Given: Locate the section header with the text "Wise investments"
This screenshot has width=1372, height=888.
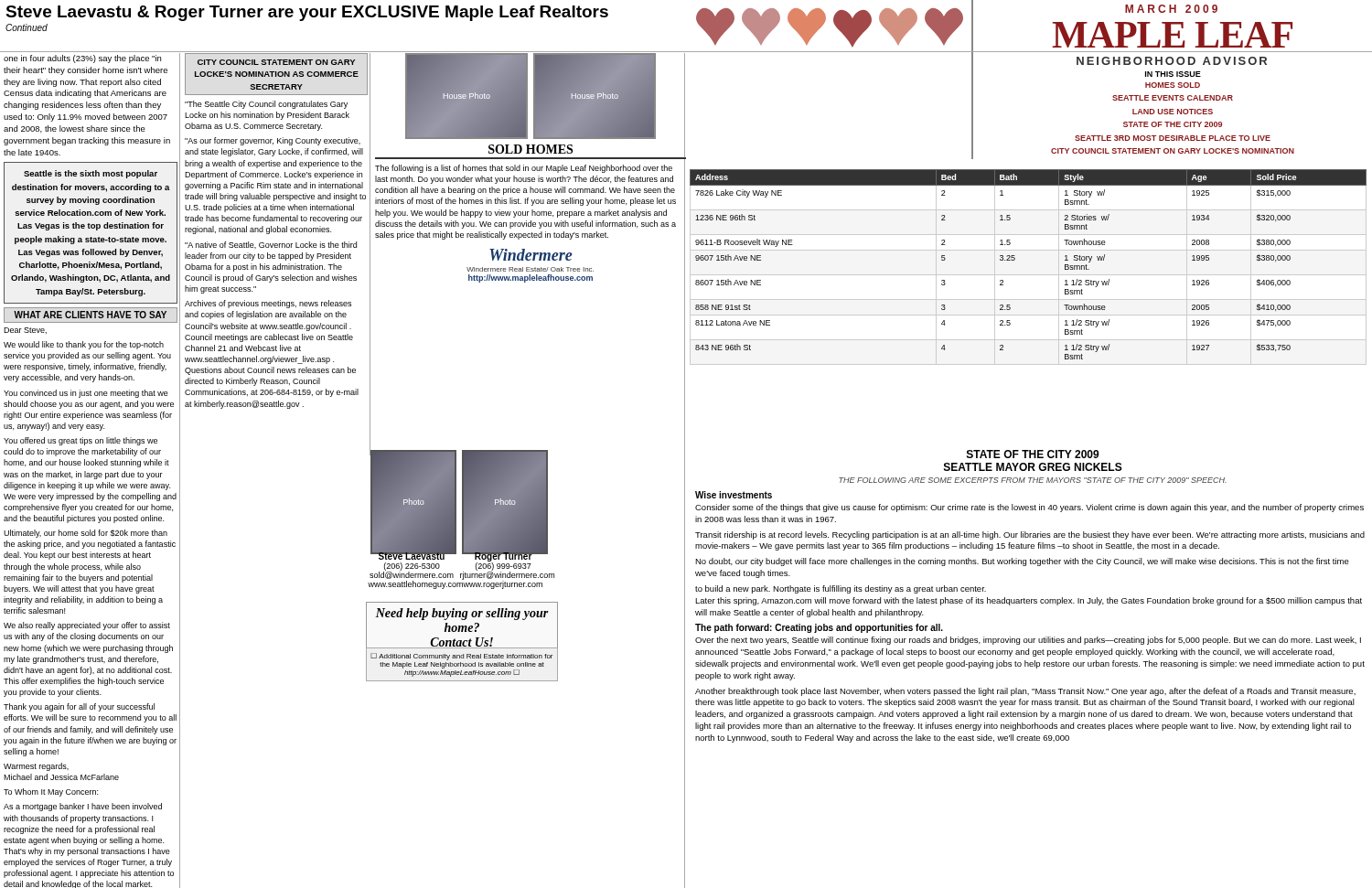Looking at the screenshot, I should pyautogui.click(x=734, y=495).
